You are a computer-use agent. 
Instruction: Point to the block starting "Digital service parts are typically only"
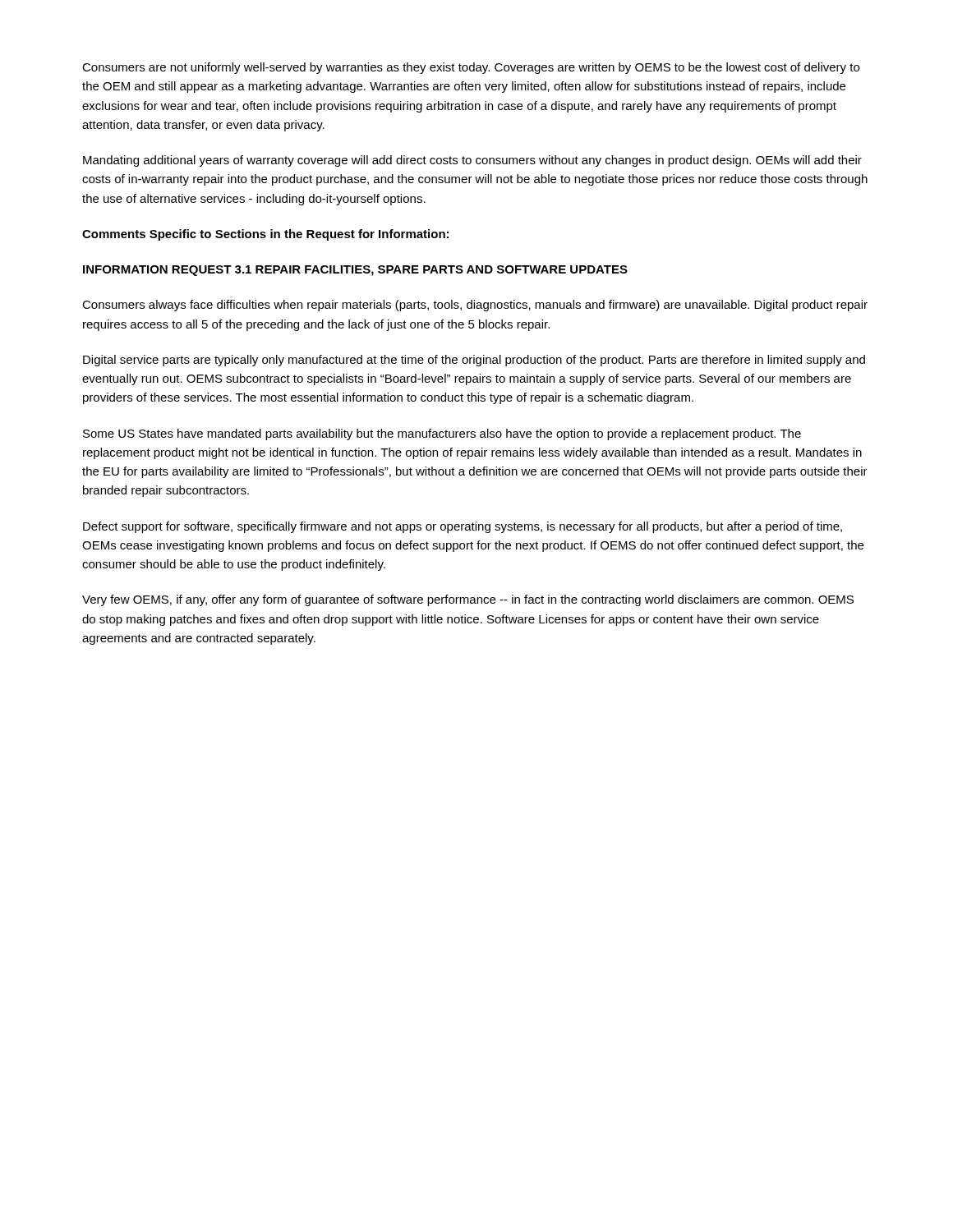pyautogui.click(x=474, y=378)
